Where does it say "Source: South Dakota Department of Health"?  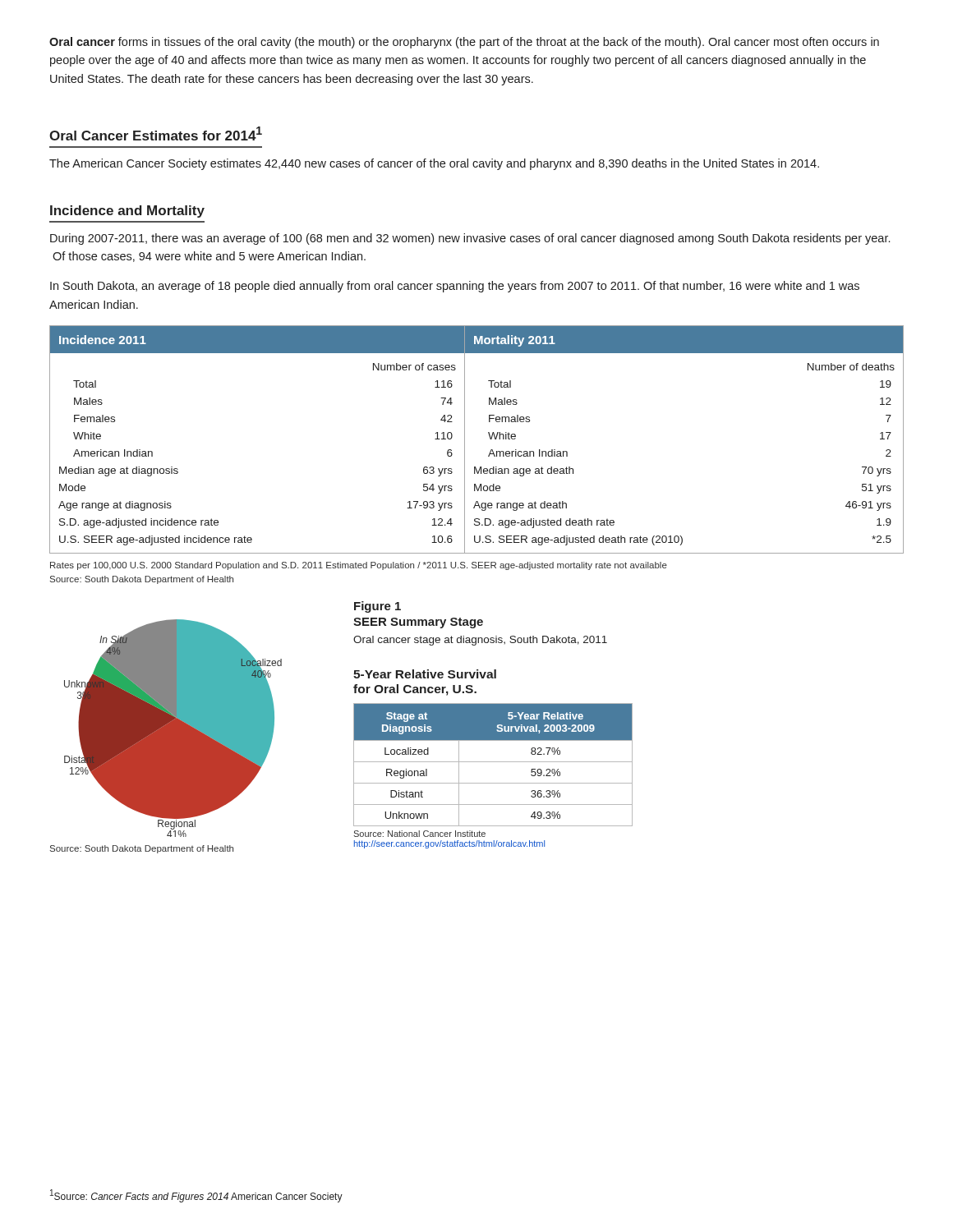pyautogui.click(x=142, y=848)
